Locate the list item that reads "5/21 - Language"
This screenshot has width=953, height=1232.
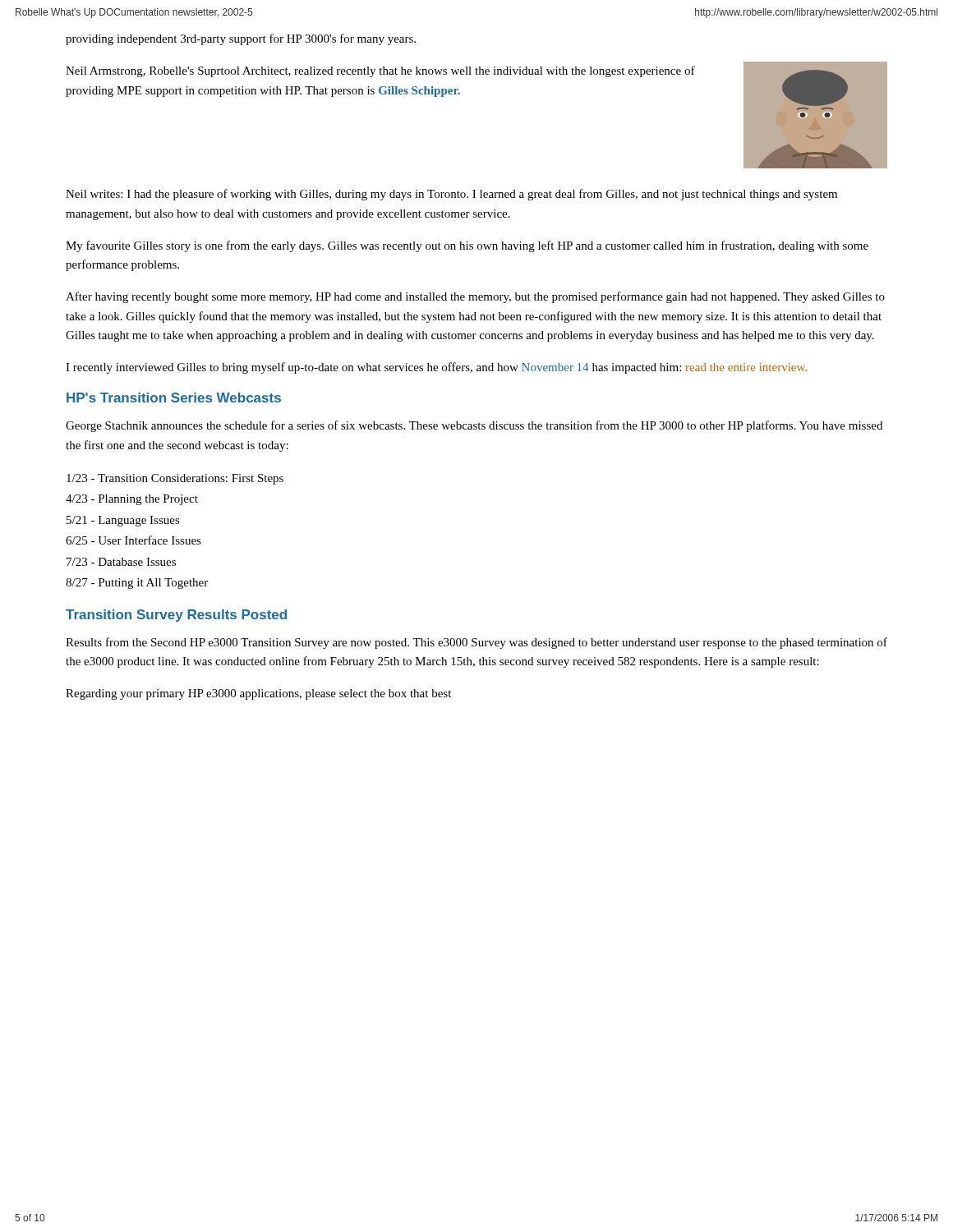click(x=123, y=520)
